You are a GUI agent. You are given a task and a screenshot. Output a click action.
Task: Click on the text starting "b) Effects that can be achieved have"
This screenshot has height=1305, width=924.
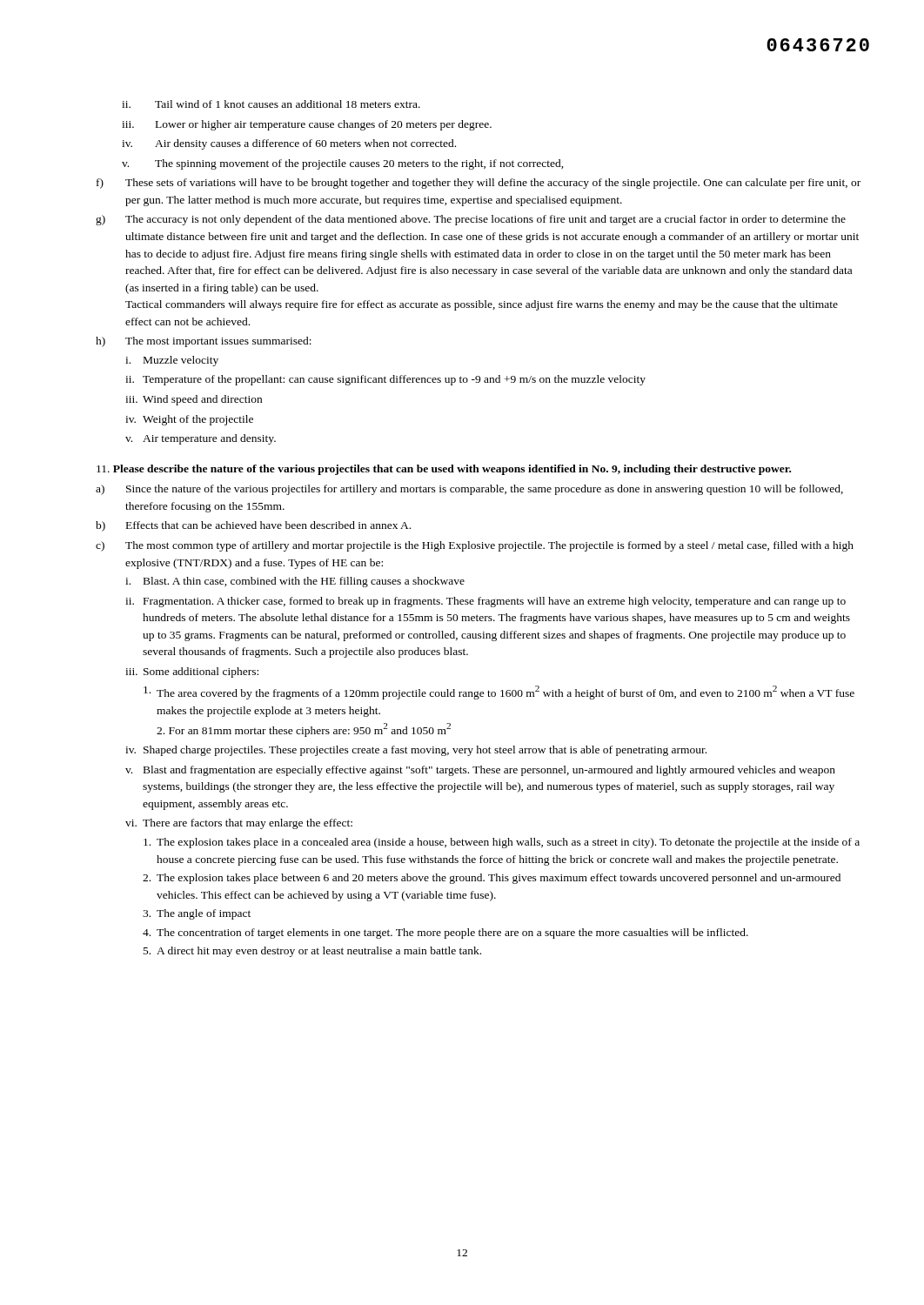tap(253, 526)
